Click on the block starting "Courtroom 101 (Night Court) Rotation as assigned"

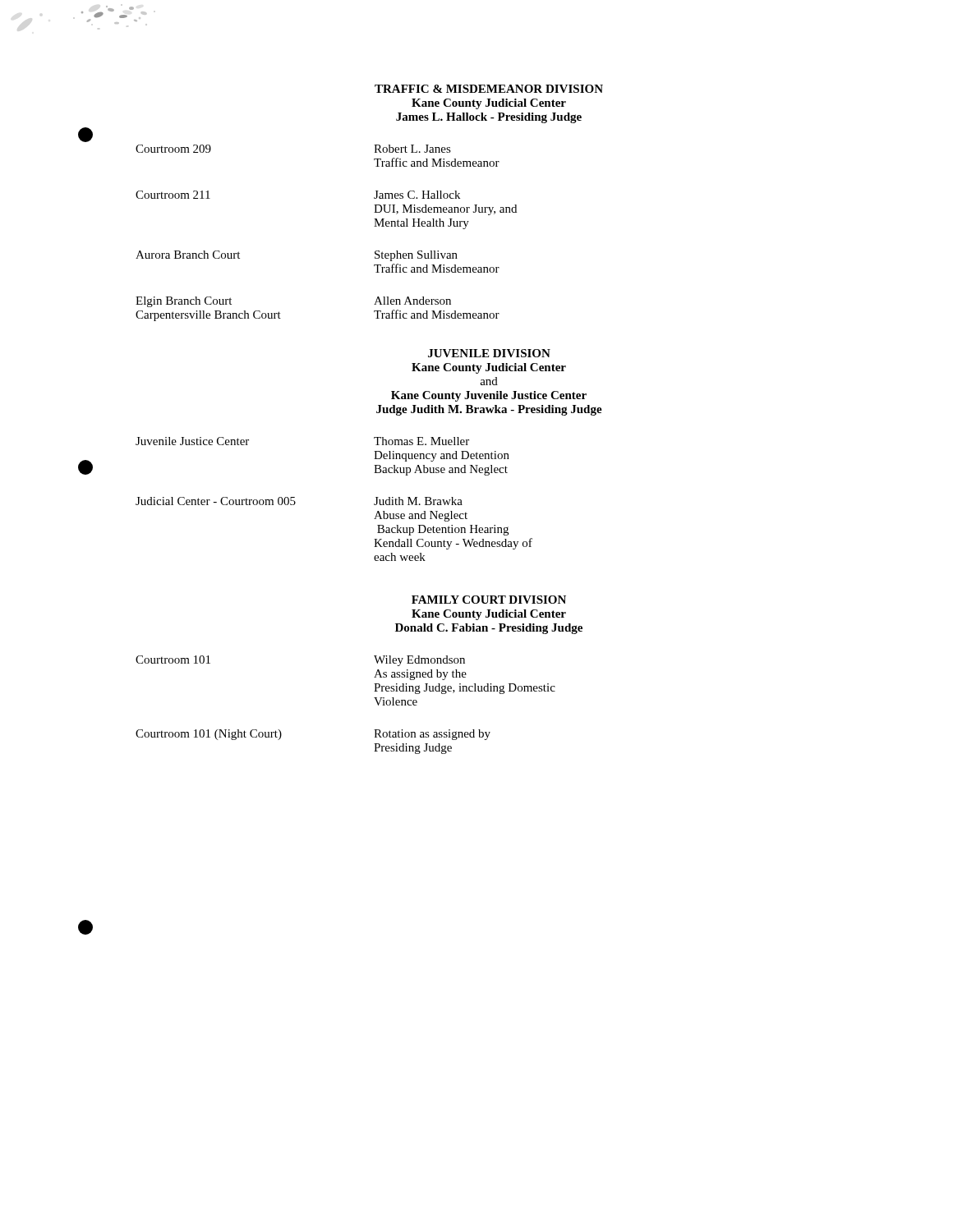[489, 741]
